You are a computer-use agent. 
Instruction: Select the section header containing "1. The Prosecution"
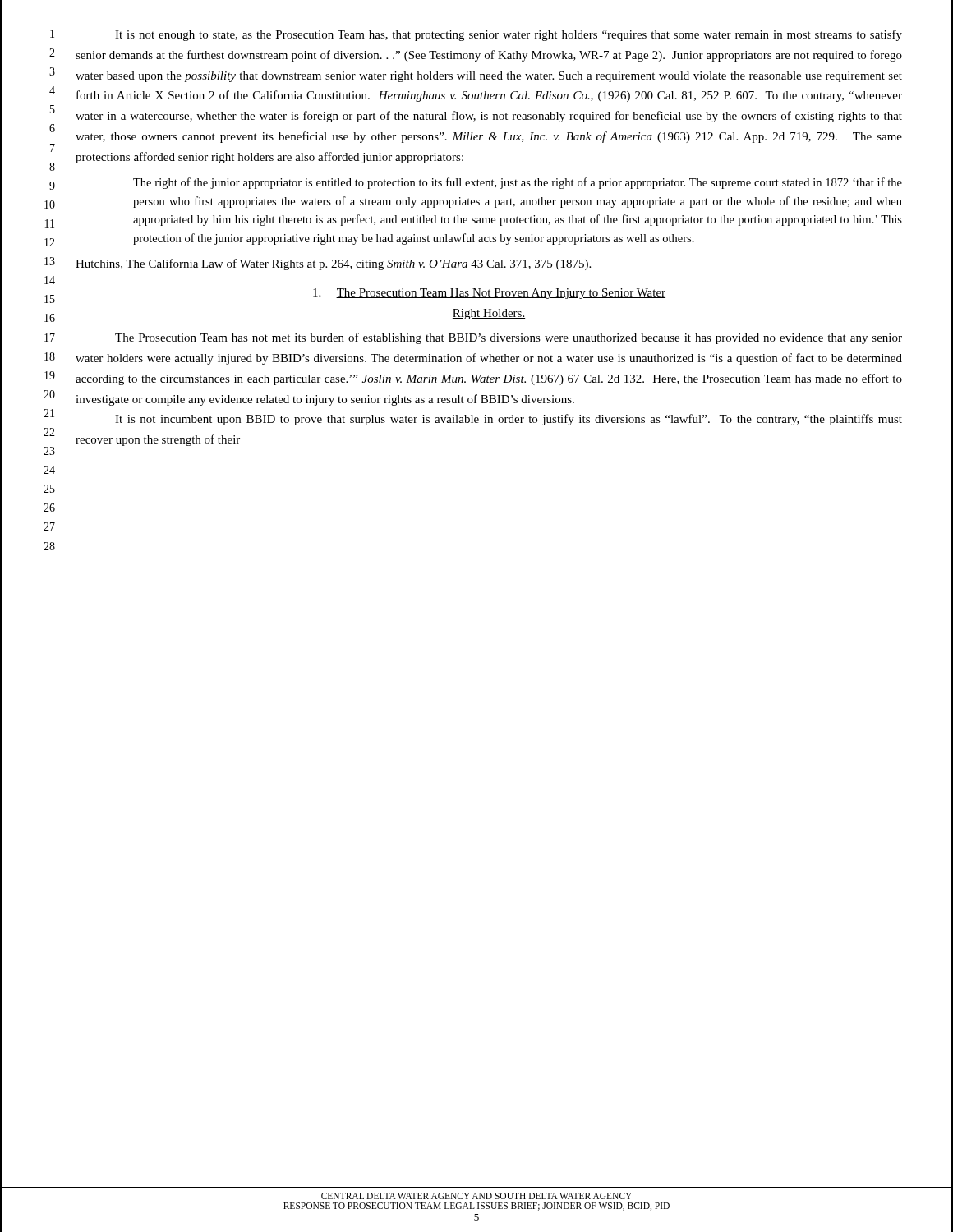[489, 302]
